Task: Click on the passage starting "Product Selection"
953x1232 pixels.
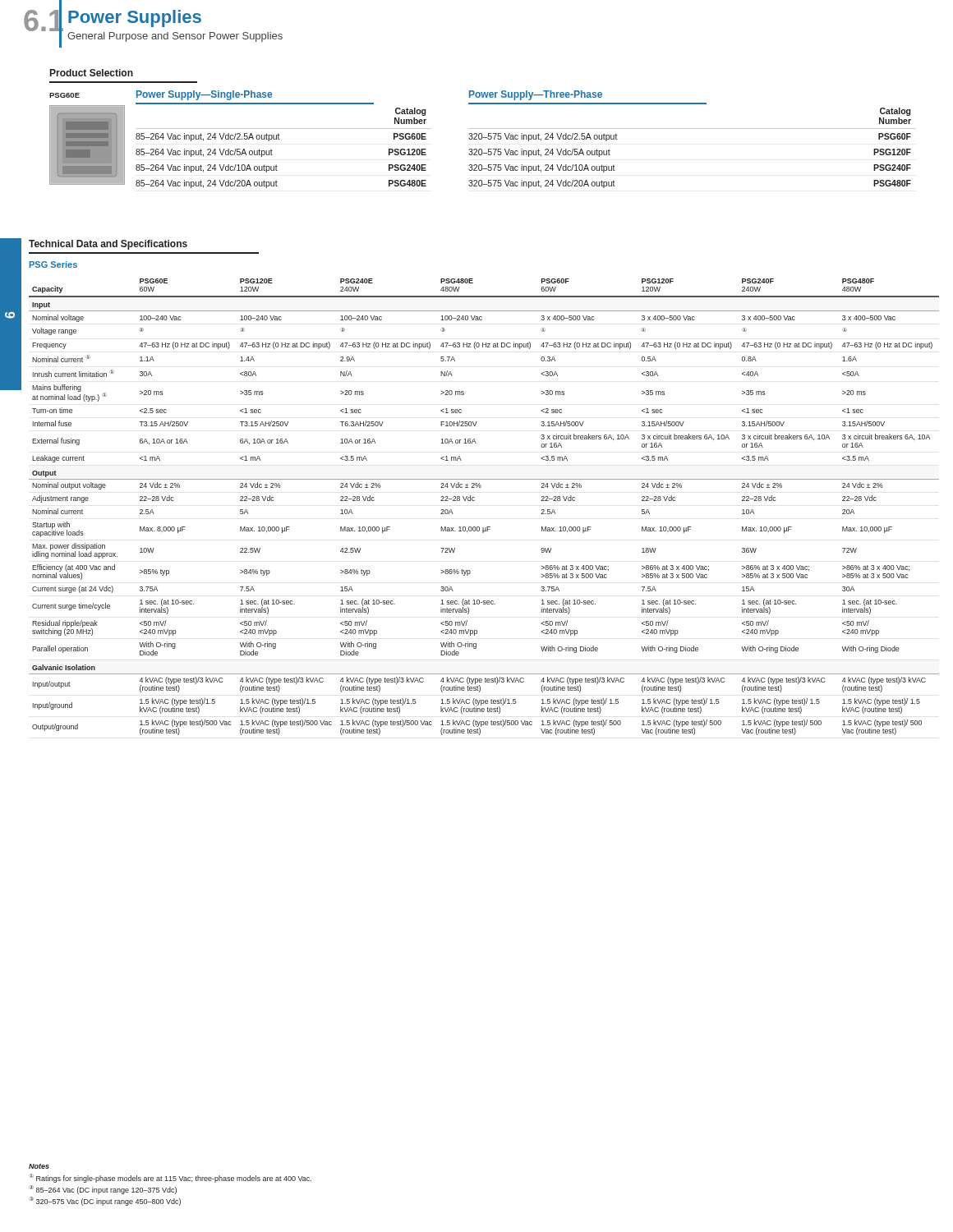Action: tap(91, 73)
